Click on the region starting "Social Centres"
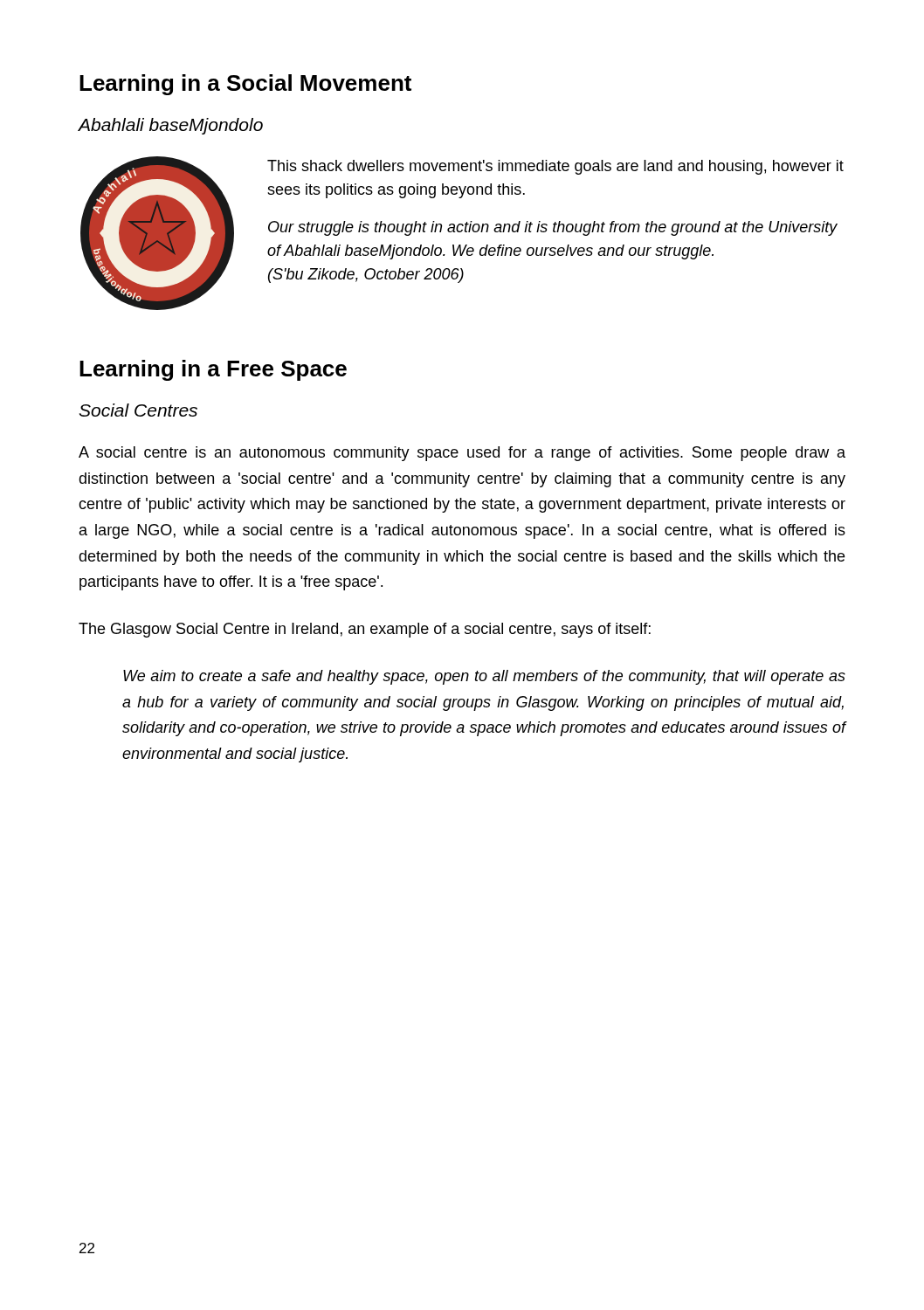Screen dimensions: 1310x924 tap(138, 410)
